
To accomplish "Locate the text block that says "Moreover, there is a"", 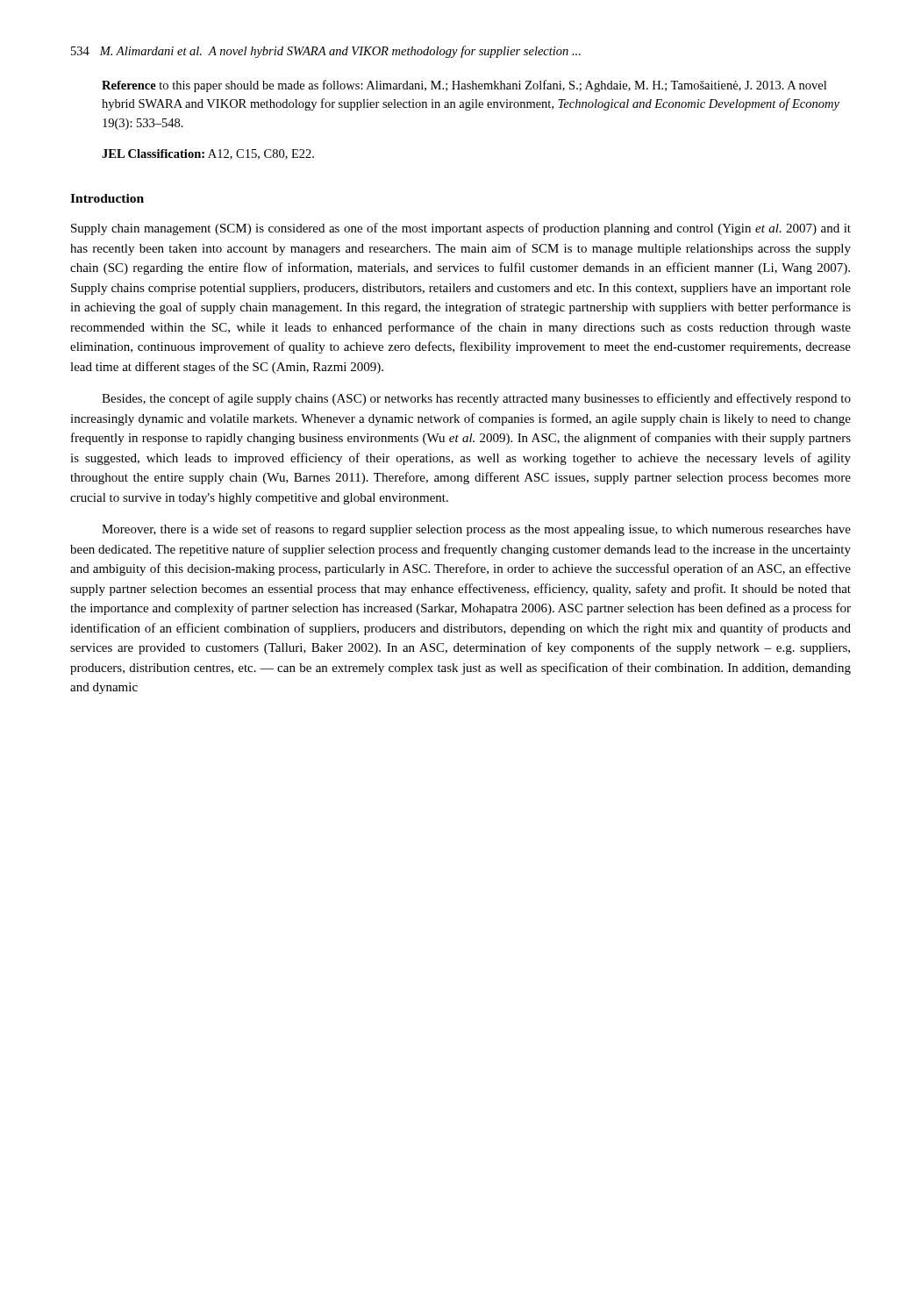I will point(460,608).
